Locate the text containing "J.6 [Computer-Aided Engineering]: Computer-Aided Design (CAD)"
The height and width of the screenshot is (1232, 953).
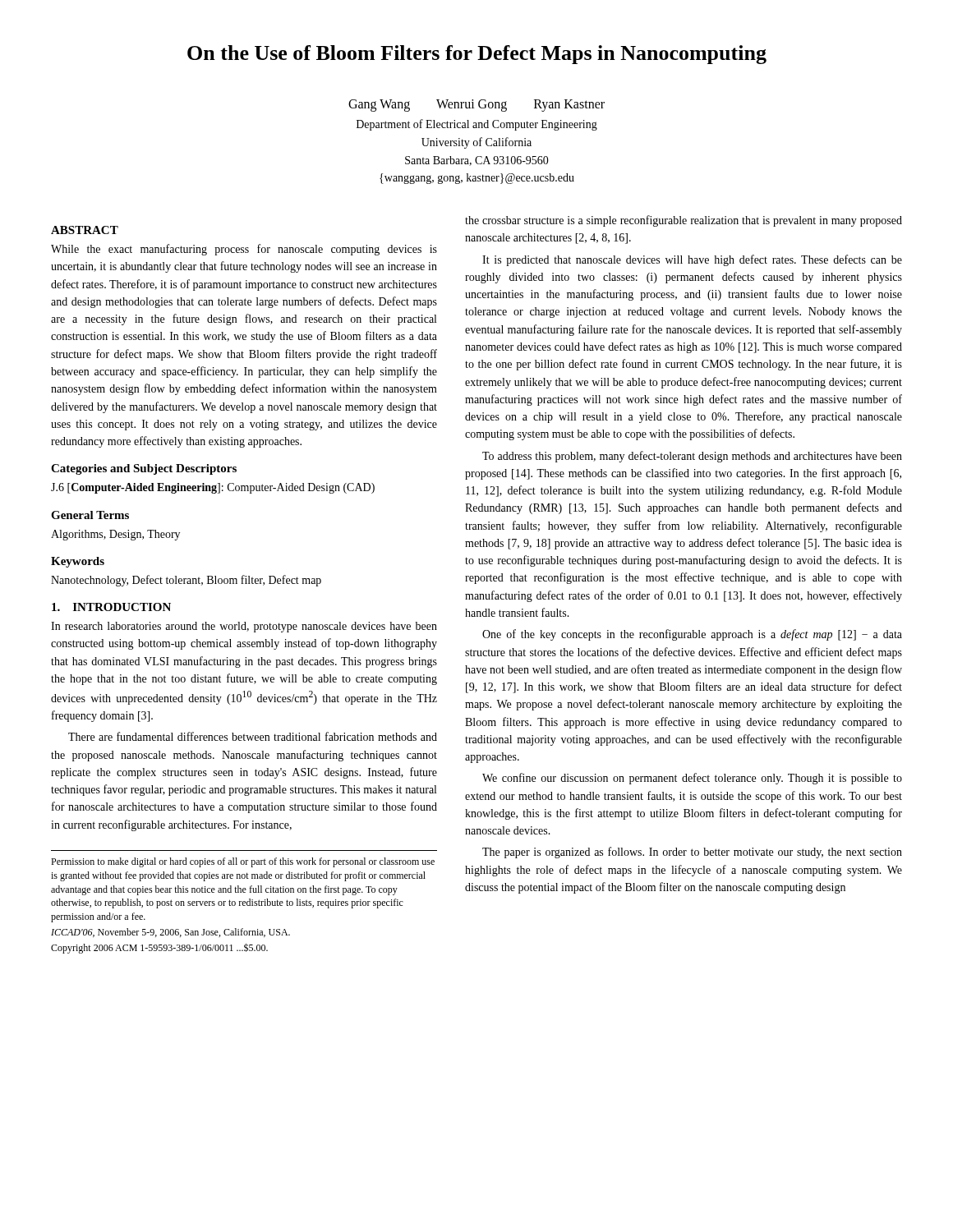coord(244,488)
